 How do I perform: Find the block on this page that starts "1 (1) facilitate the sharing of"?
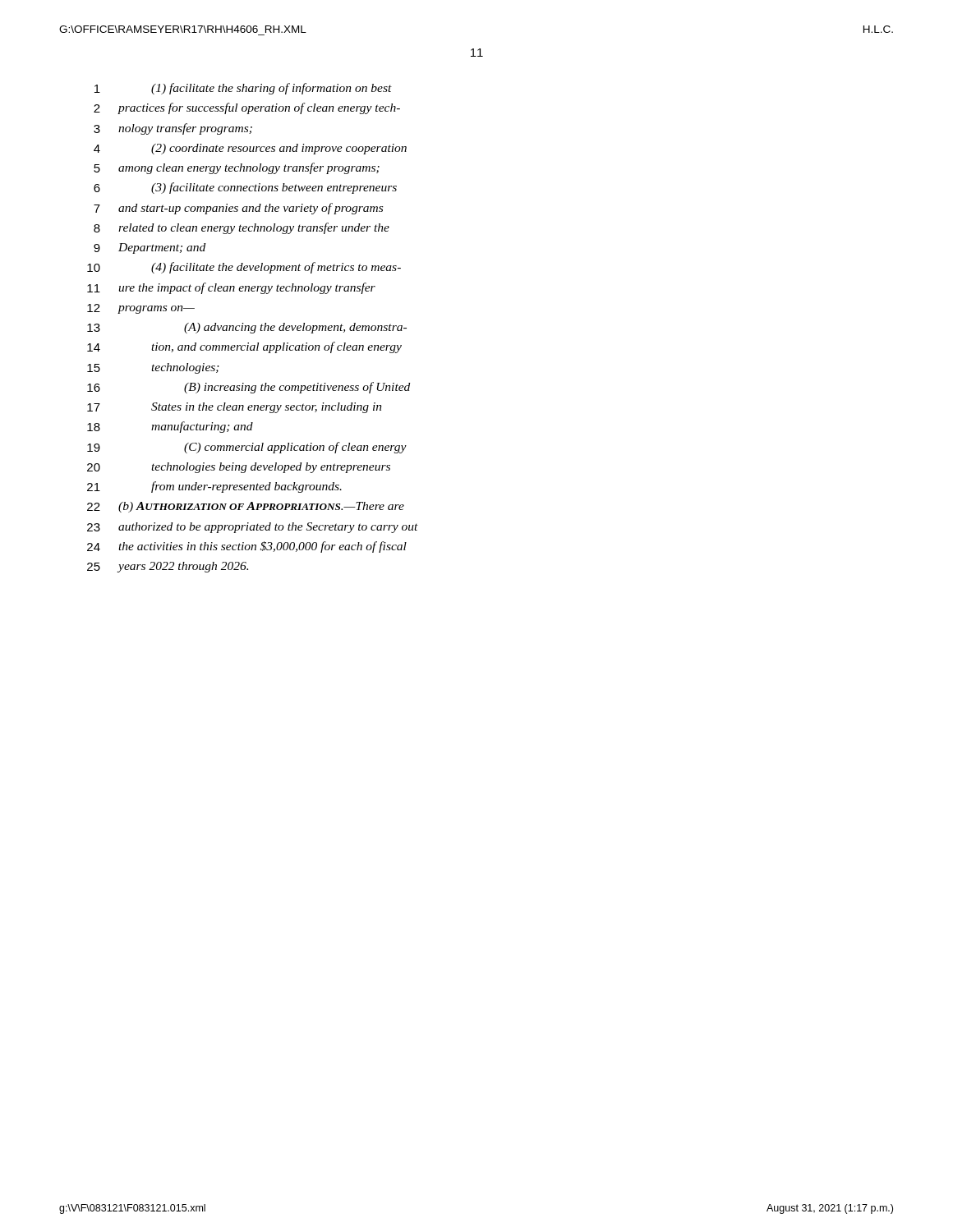pos(243,89)
